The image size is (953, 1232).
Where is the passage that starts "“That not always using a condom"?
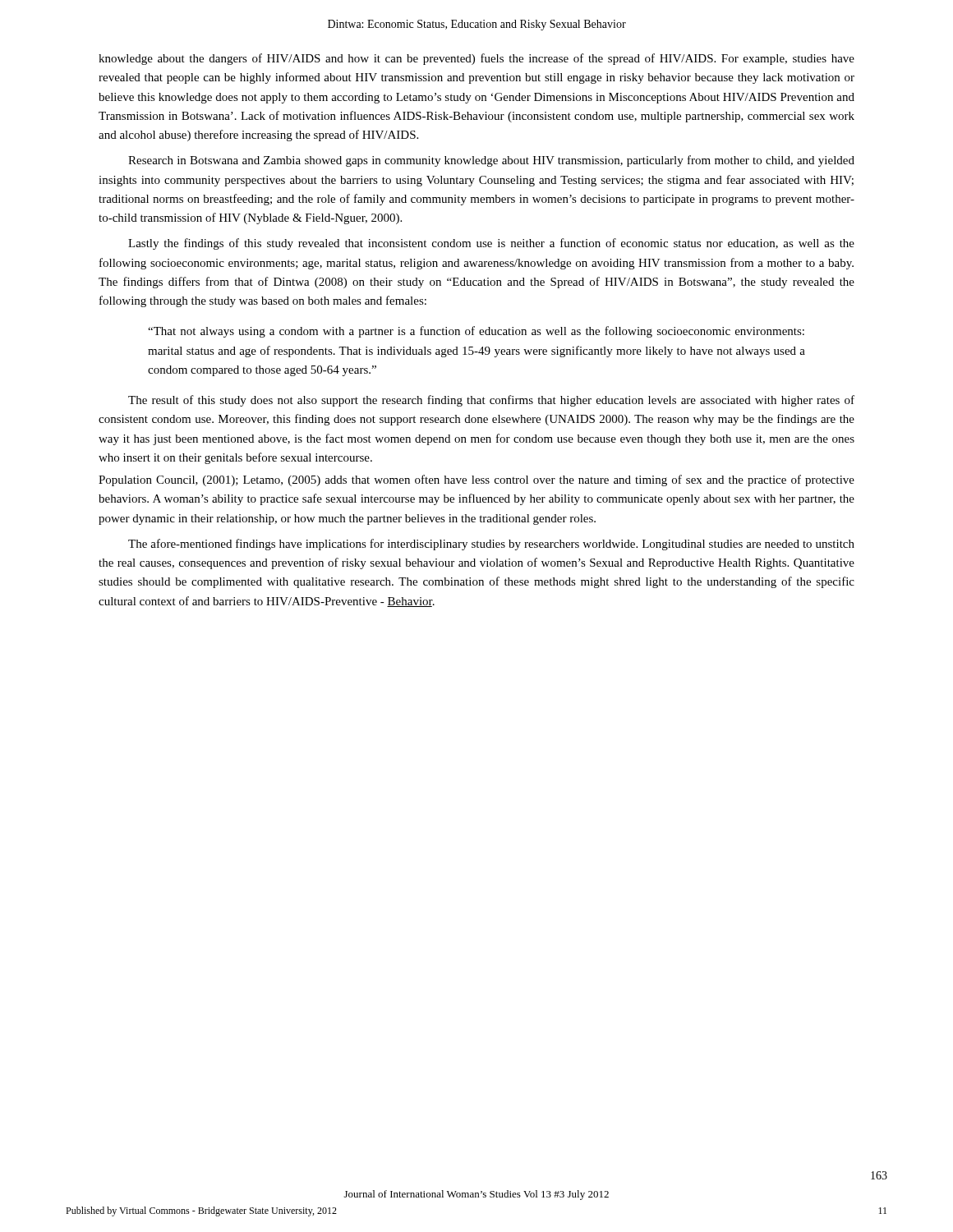(476, 350)
